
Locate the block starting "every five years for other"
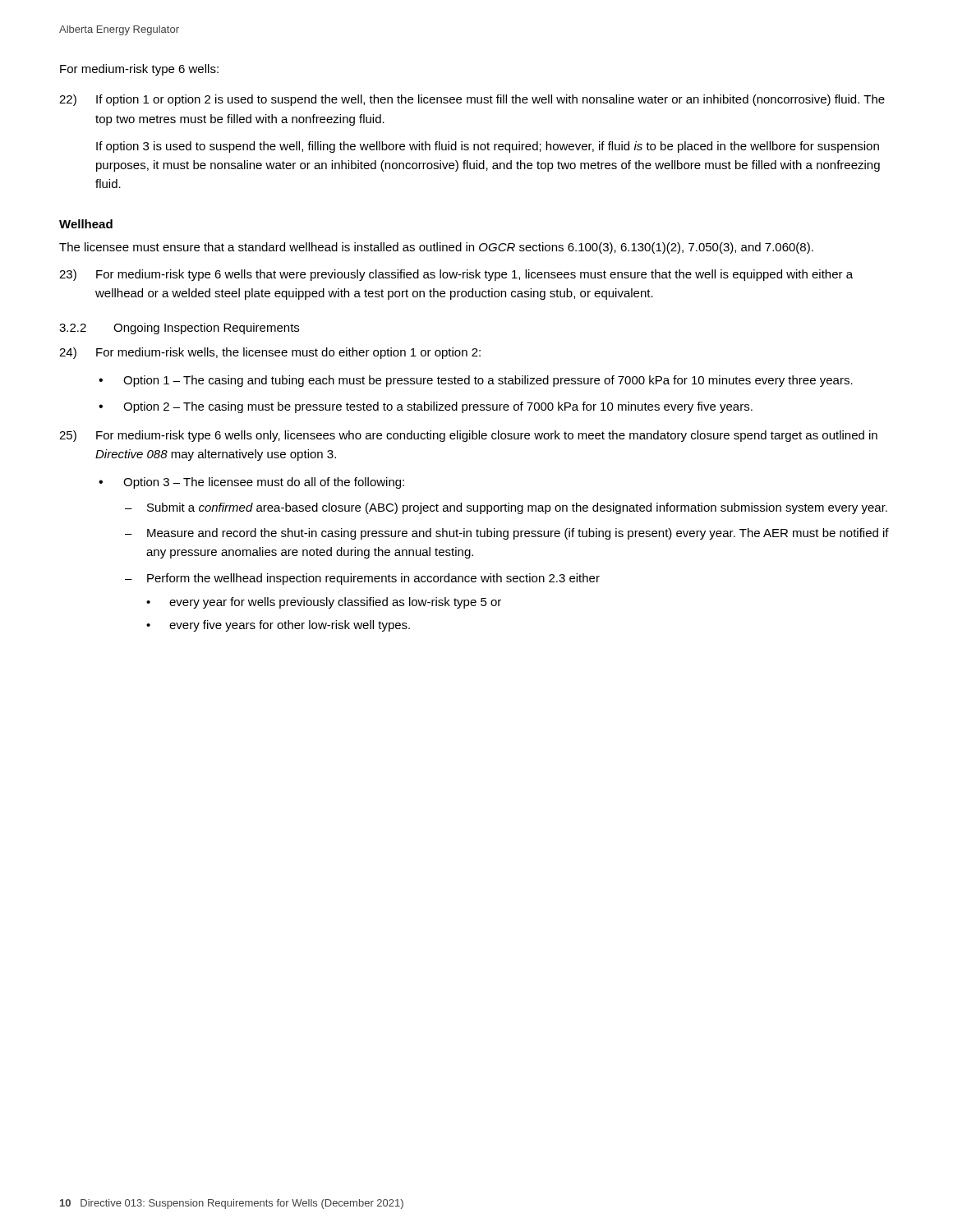pos(278,626)
